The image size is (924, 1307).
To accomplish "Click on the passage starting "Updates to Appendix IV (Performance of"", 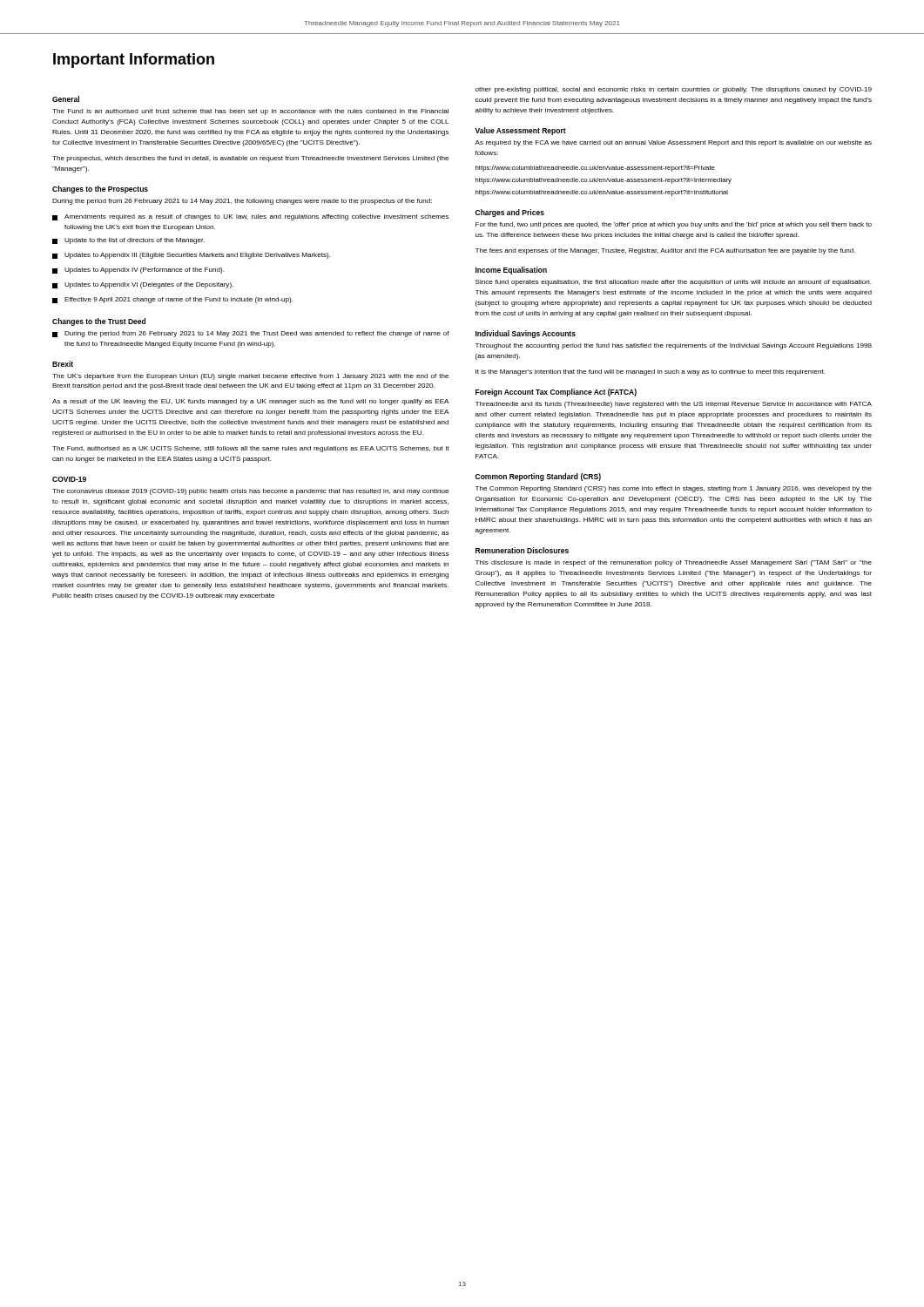I will point(138,271).
